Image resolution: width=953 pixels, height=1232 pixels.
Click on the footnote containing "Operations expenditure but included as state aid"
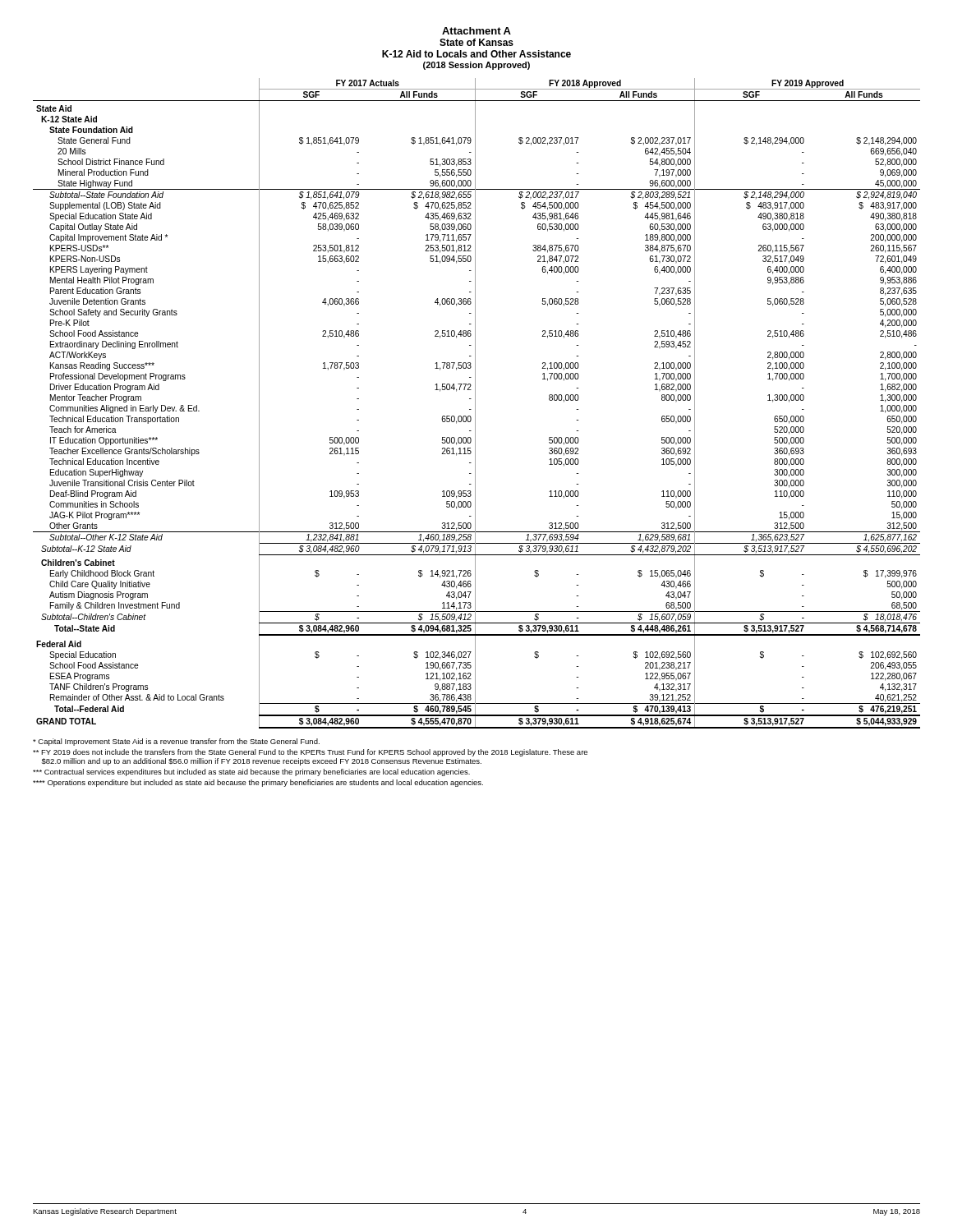pos(258,782)
